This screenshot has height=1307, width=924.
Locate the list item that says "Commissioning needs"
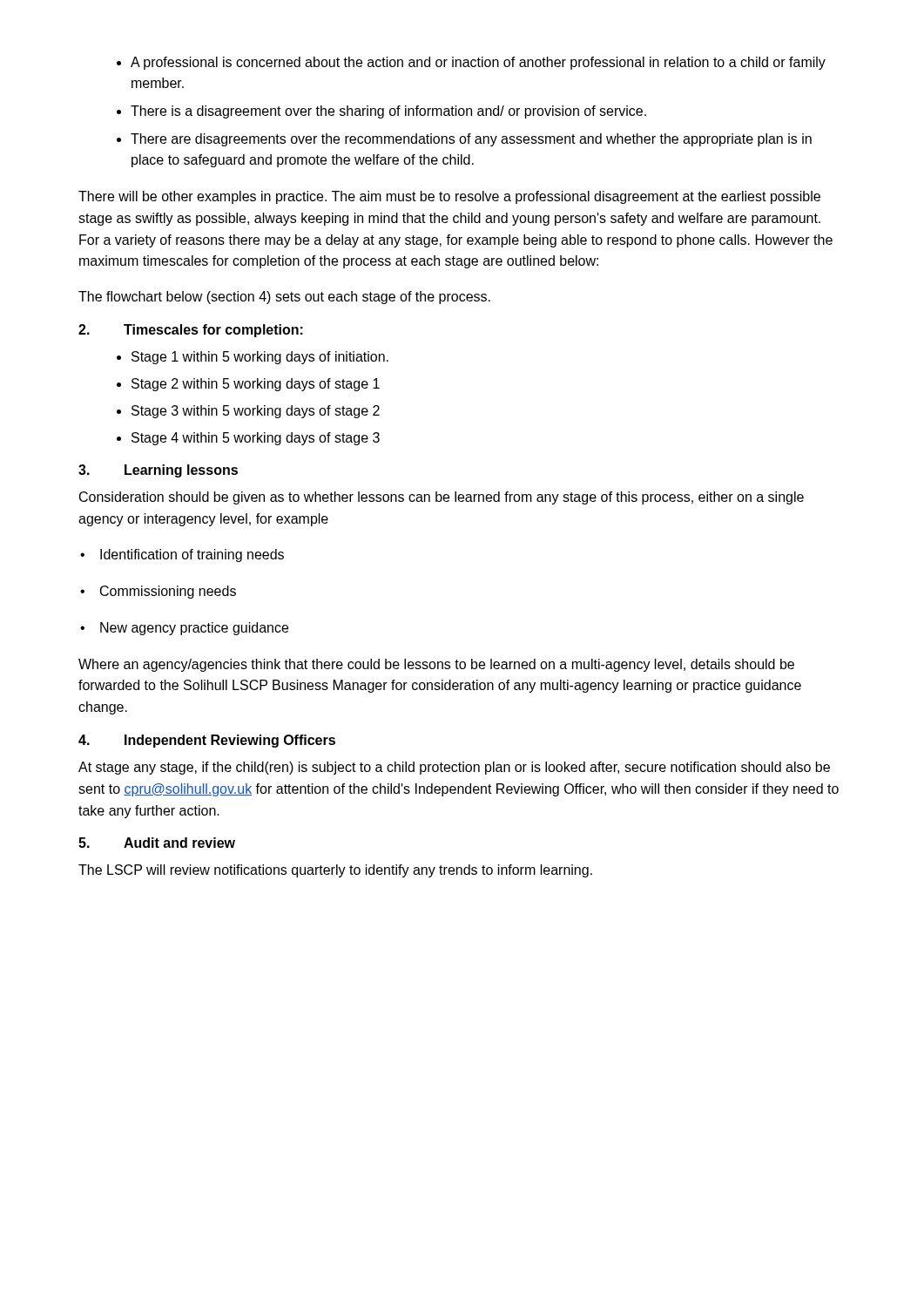tap(158, 592)
